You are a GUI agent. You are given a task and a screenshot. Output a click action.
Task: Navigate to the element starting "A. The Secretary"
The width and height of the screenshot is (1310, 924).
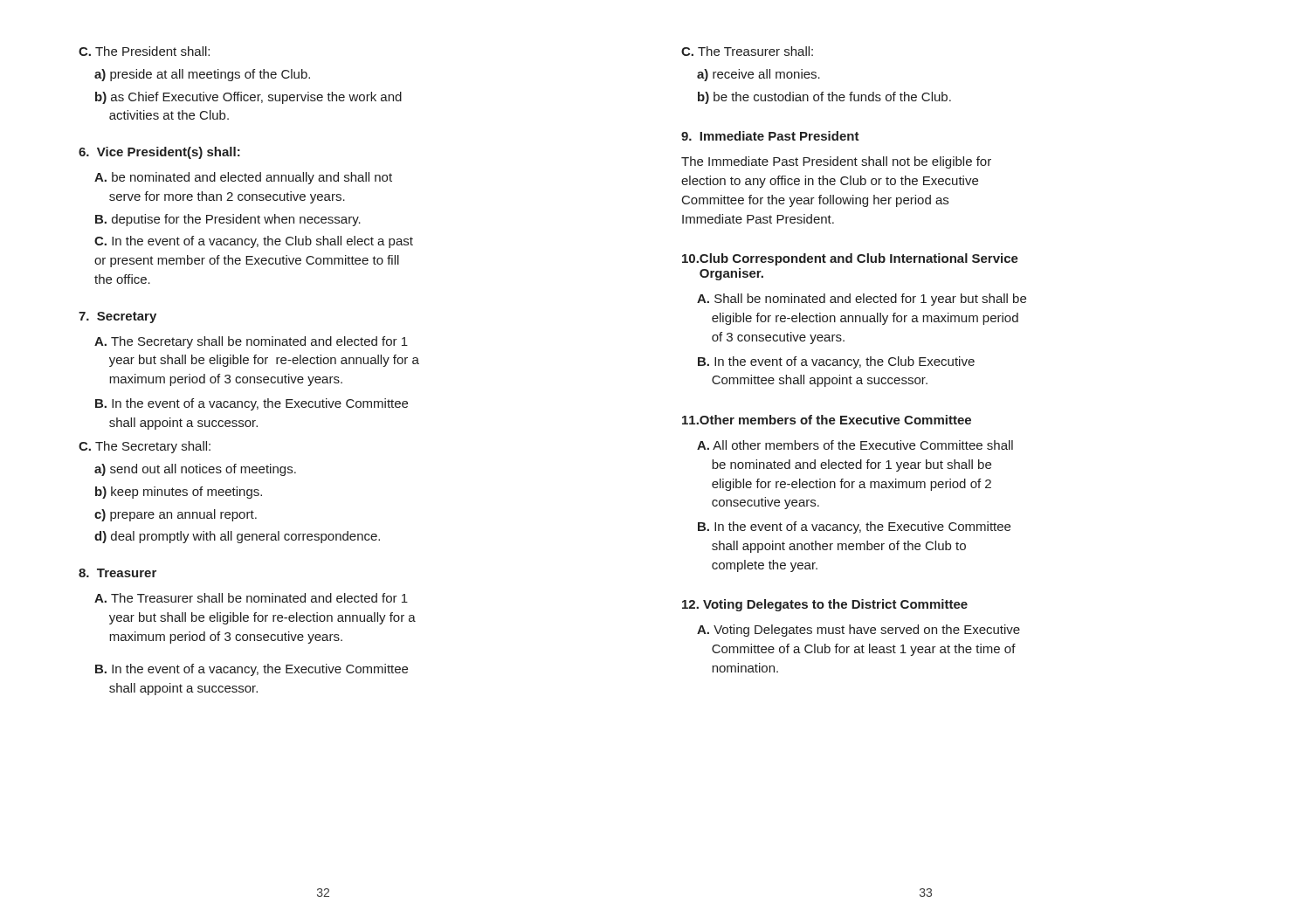[x=257, y=360]
